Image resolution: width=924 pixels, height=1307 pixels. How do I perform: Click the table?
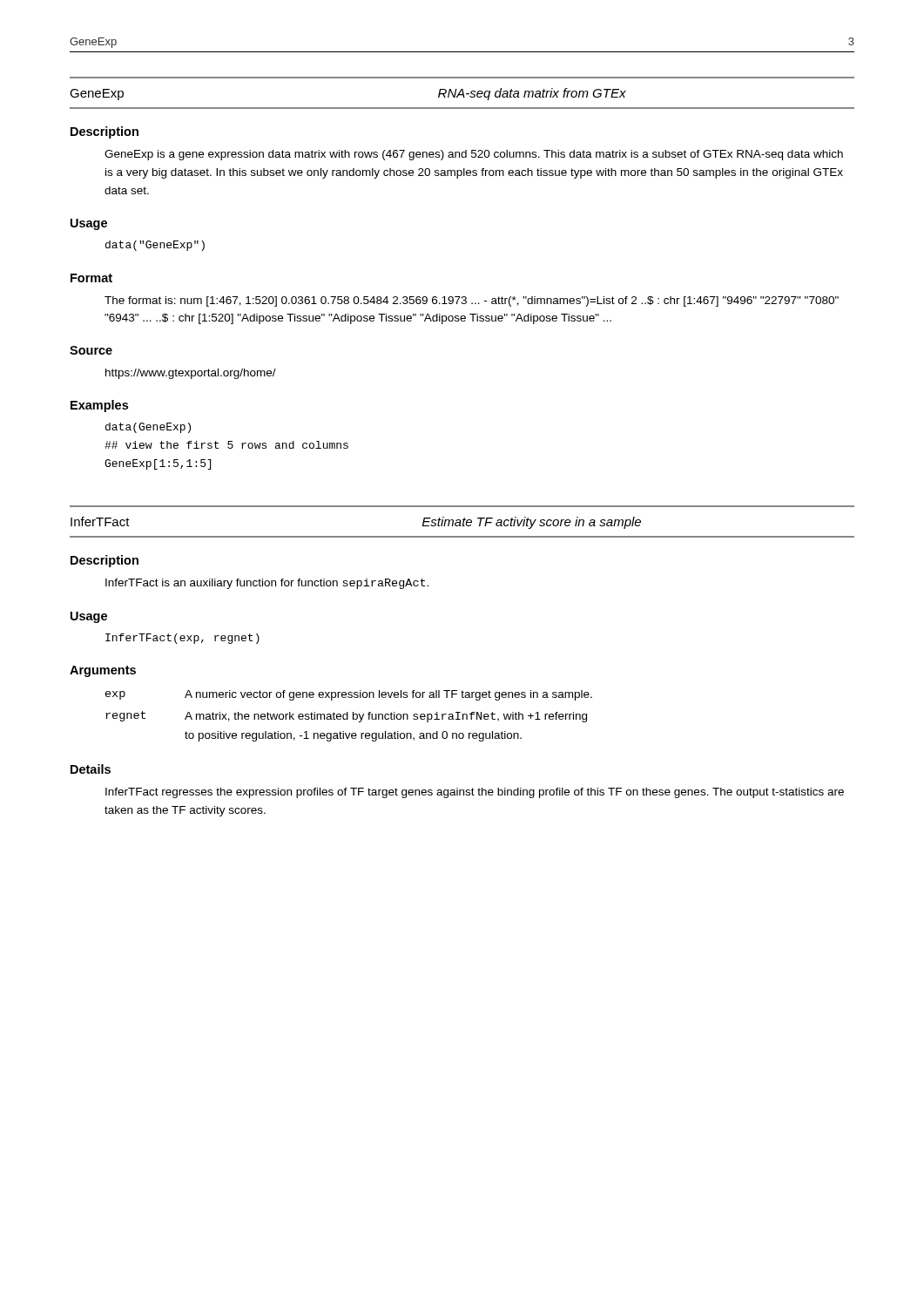(462, 716)
